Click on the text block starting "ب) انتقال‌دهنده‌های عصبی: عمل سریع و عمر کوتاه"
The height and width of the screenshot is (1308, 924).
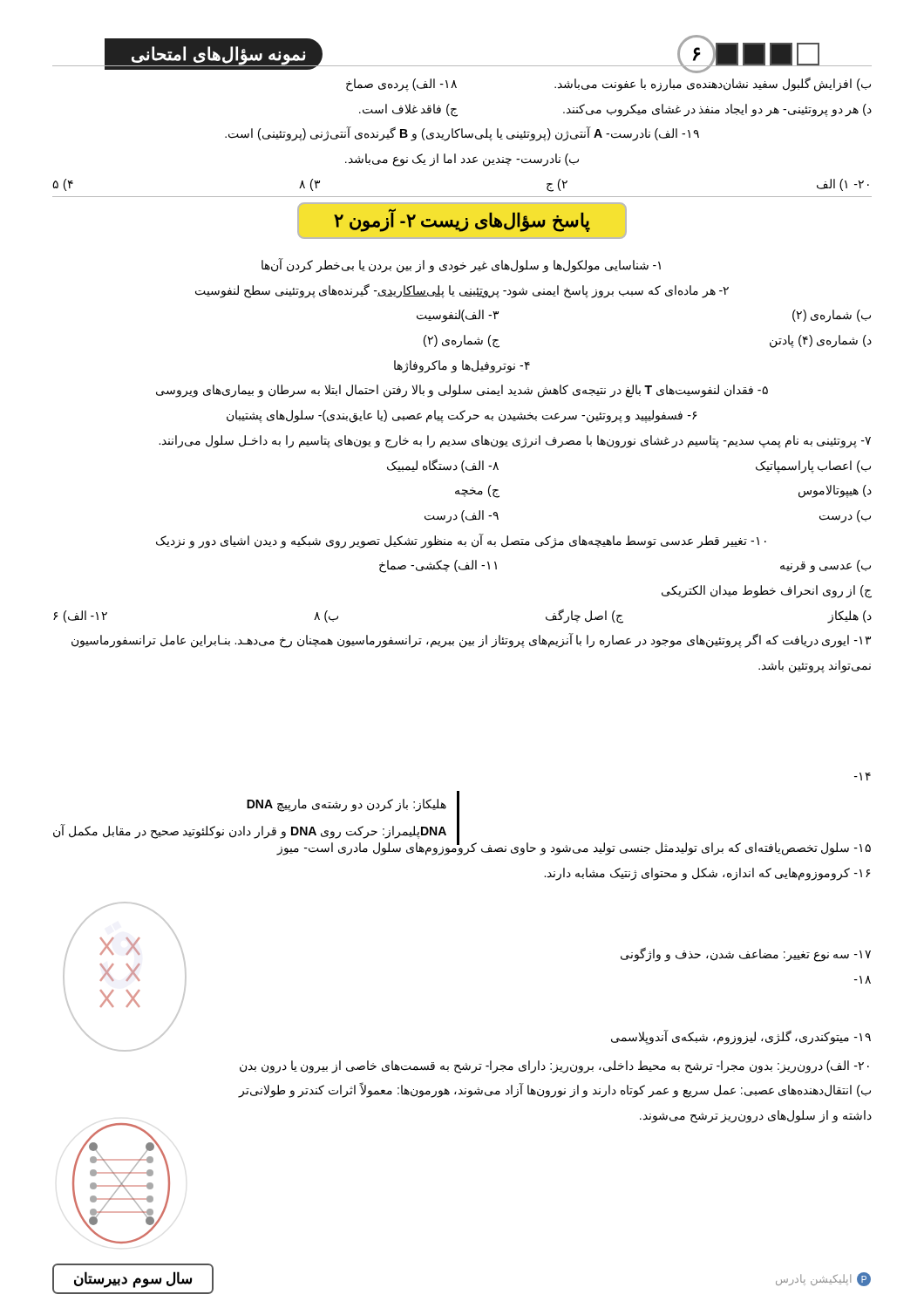click(x=555, y=1103)
